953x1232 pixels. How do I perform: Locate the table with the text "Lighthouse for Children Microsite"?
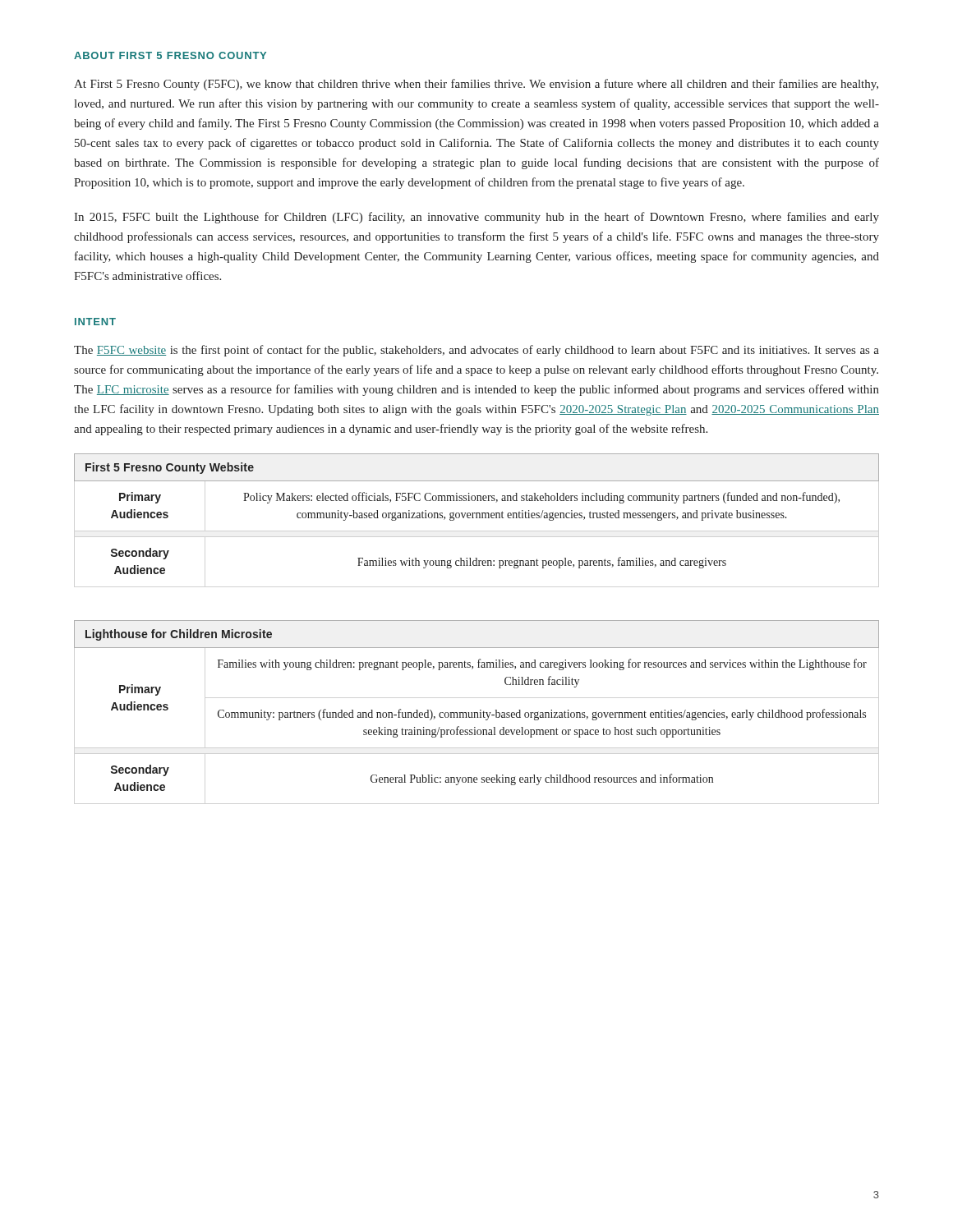coord(476,712)
